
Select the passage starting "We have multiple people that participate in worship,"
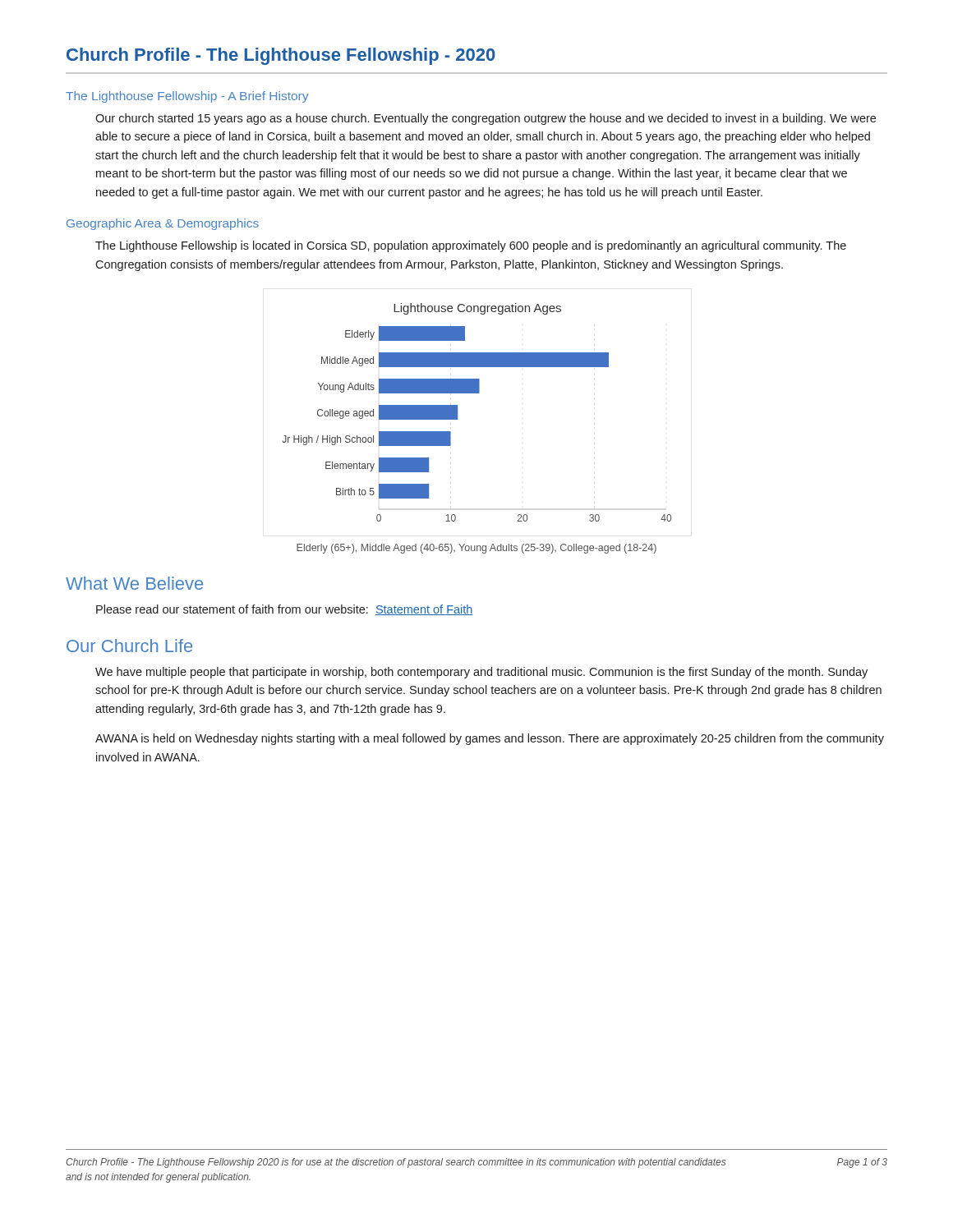[489, 690]
